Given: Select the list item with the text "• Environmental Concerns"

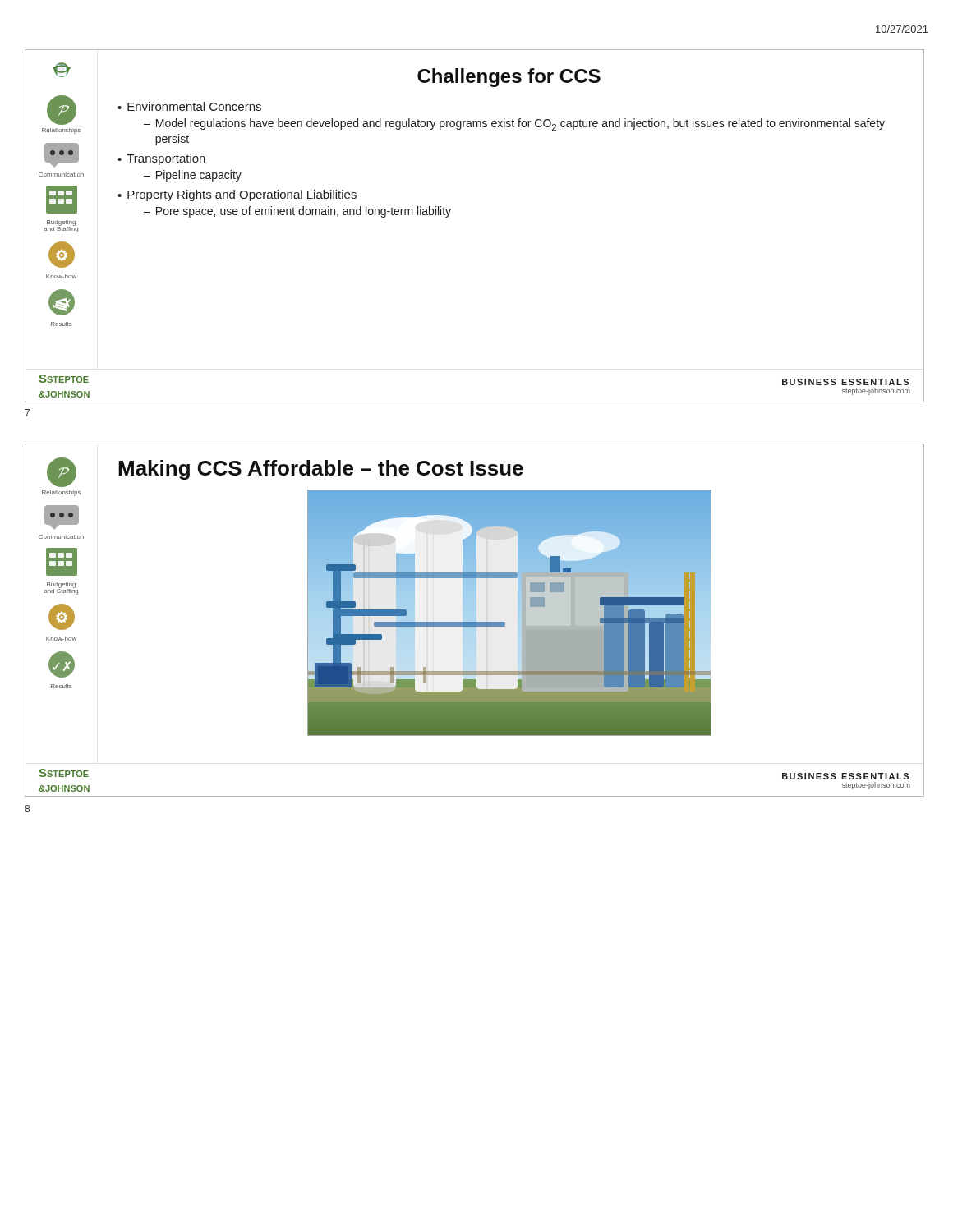Looking at the screenshot, I should point(190,107).
